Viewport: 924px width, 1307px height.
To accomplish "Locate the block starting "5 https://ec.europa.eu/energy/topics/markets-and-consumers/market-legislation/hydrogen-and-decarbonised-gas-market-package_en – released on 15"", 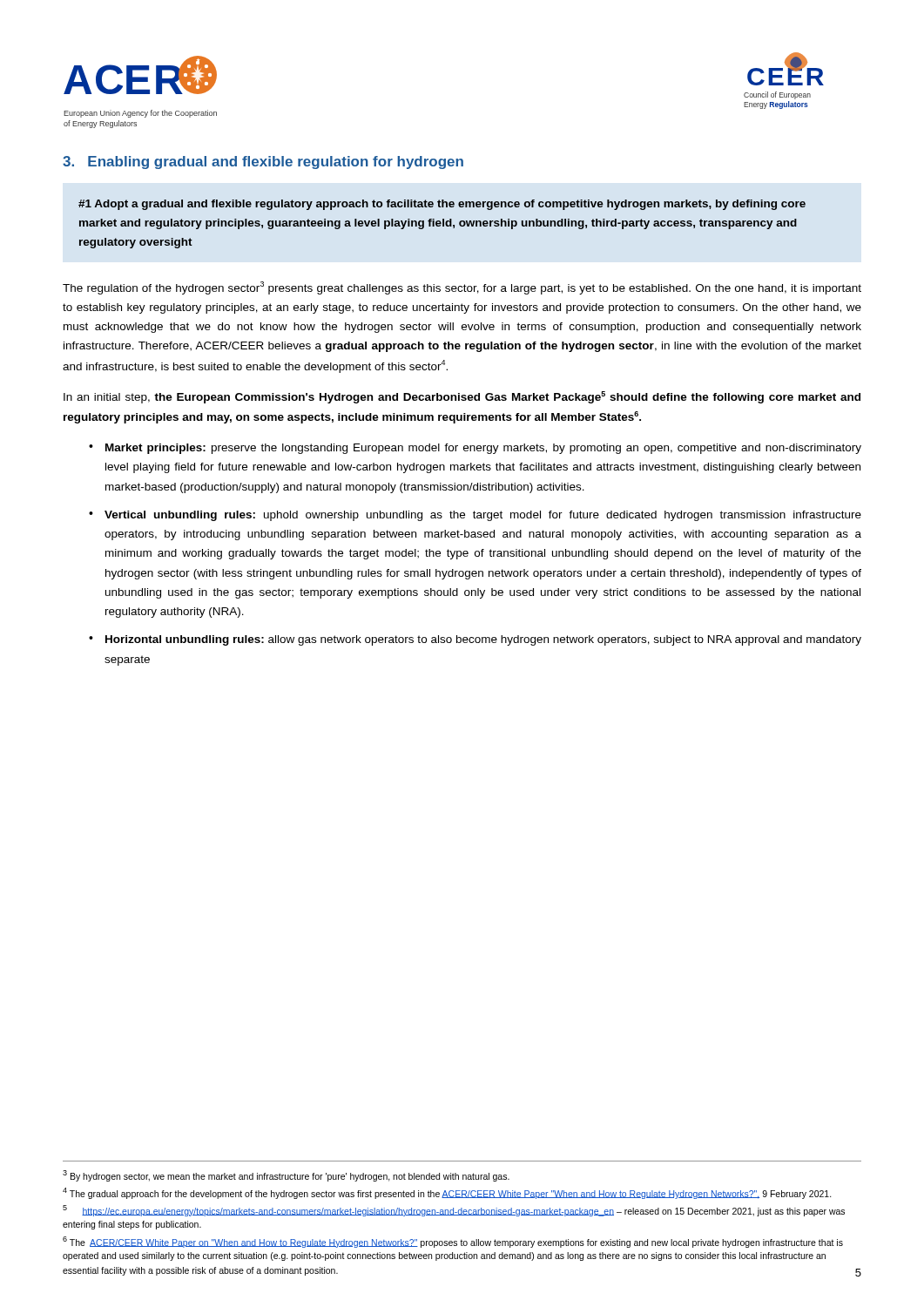I will [x=454, y=1216].
